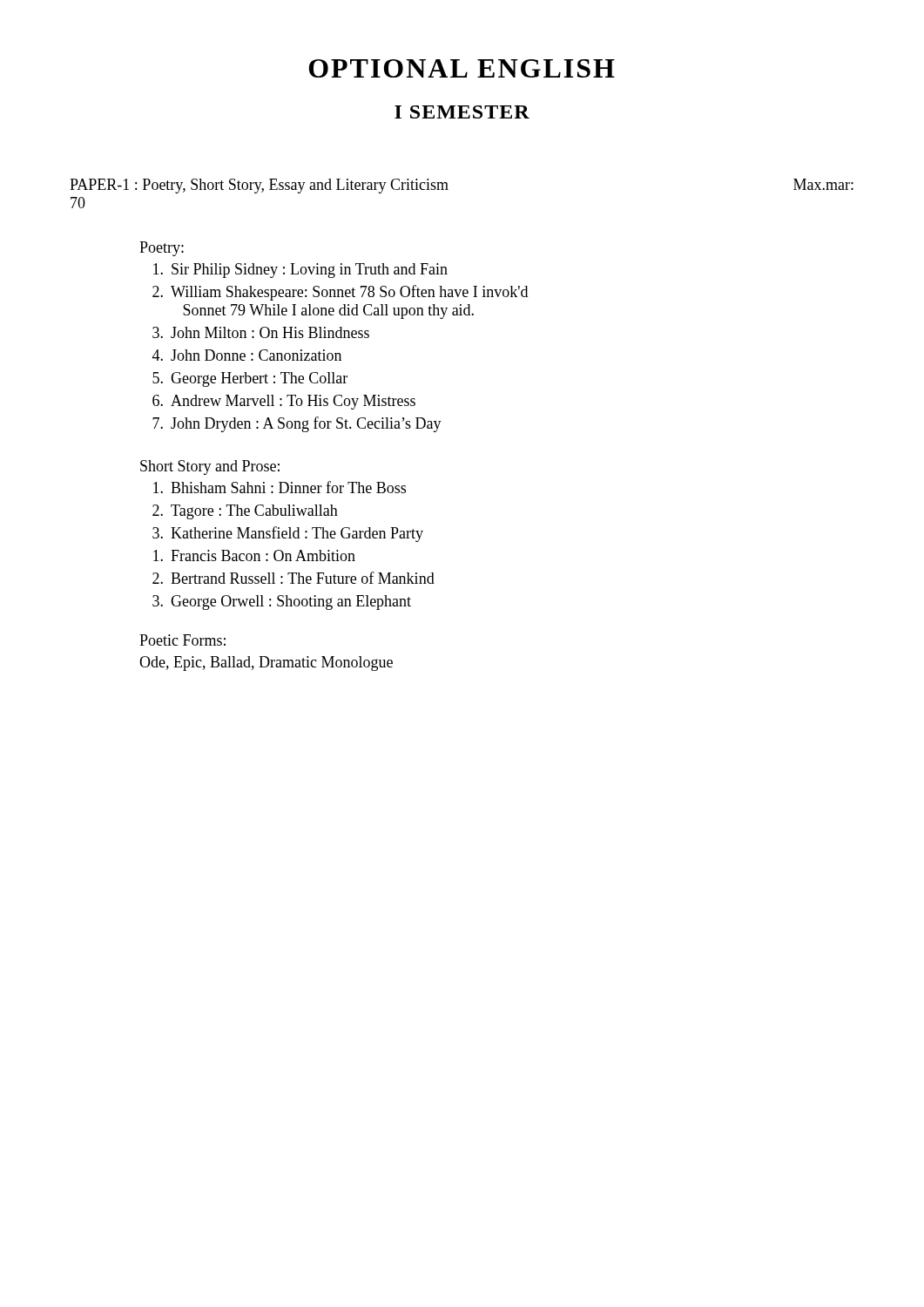The image size is (924, 1307).
Task: Locate the block of text that opens with "Francis Bacon :"
Action: click(254, 555)
